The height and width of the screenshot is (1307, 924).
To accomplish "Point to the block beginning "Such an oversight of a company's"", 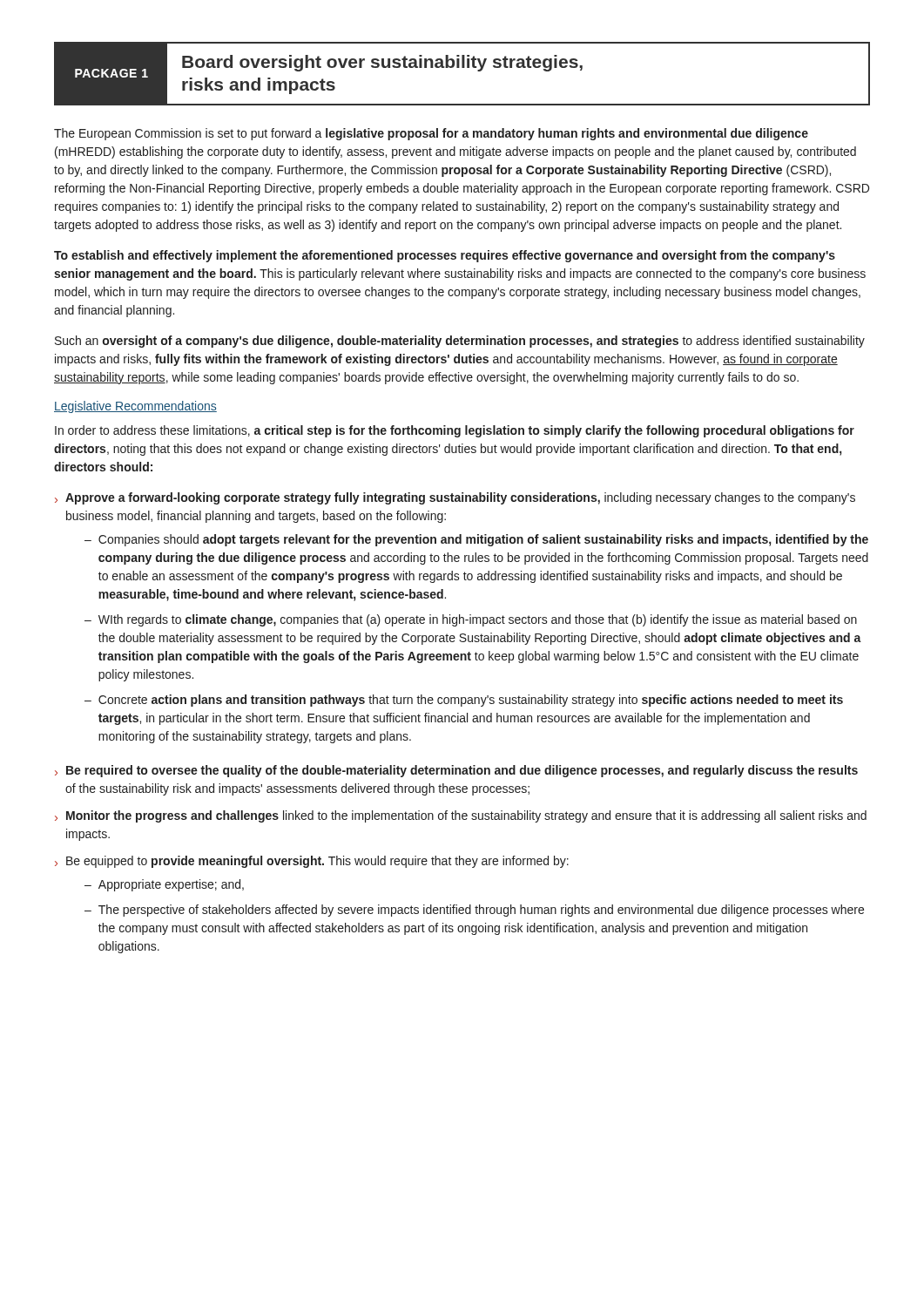I will (x=459, y=359).
